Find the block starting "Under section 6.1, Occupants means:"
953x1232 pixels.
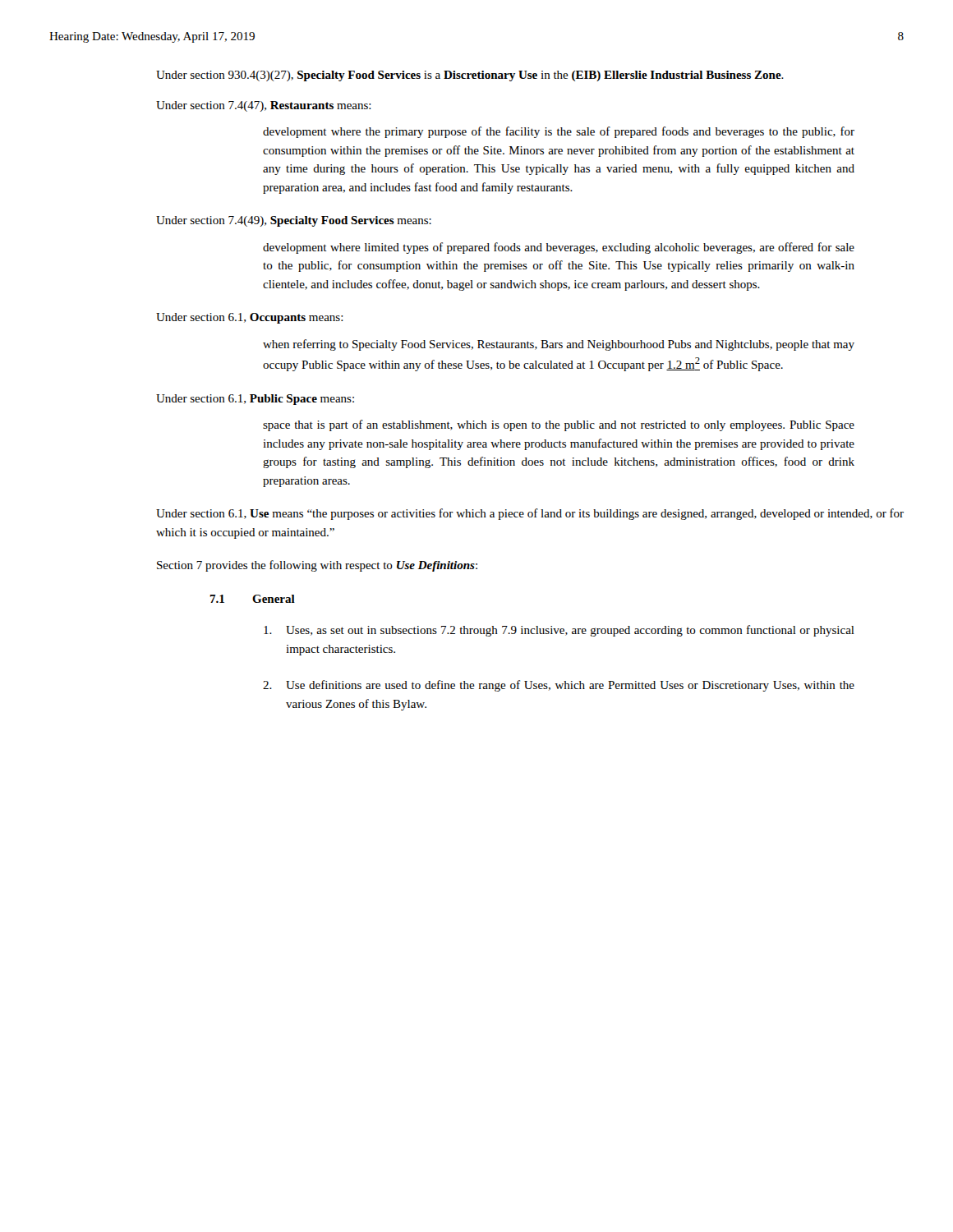(250, 317)
